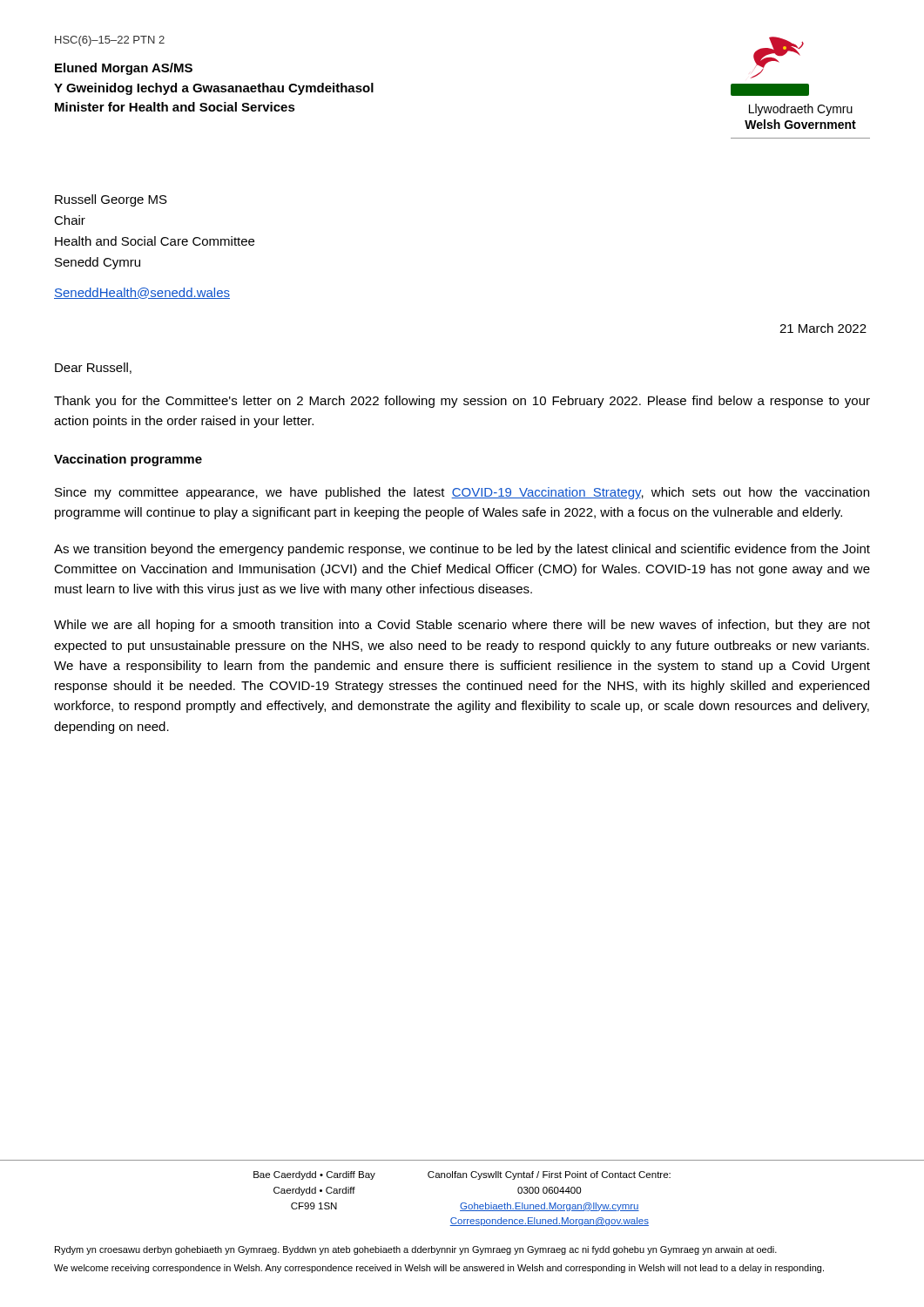924x1307 pixels.
Task: Locate the block of text that opens with "Since my committee appearance, we have published"
Action: point(462,502)
